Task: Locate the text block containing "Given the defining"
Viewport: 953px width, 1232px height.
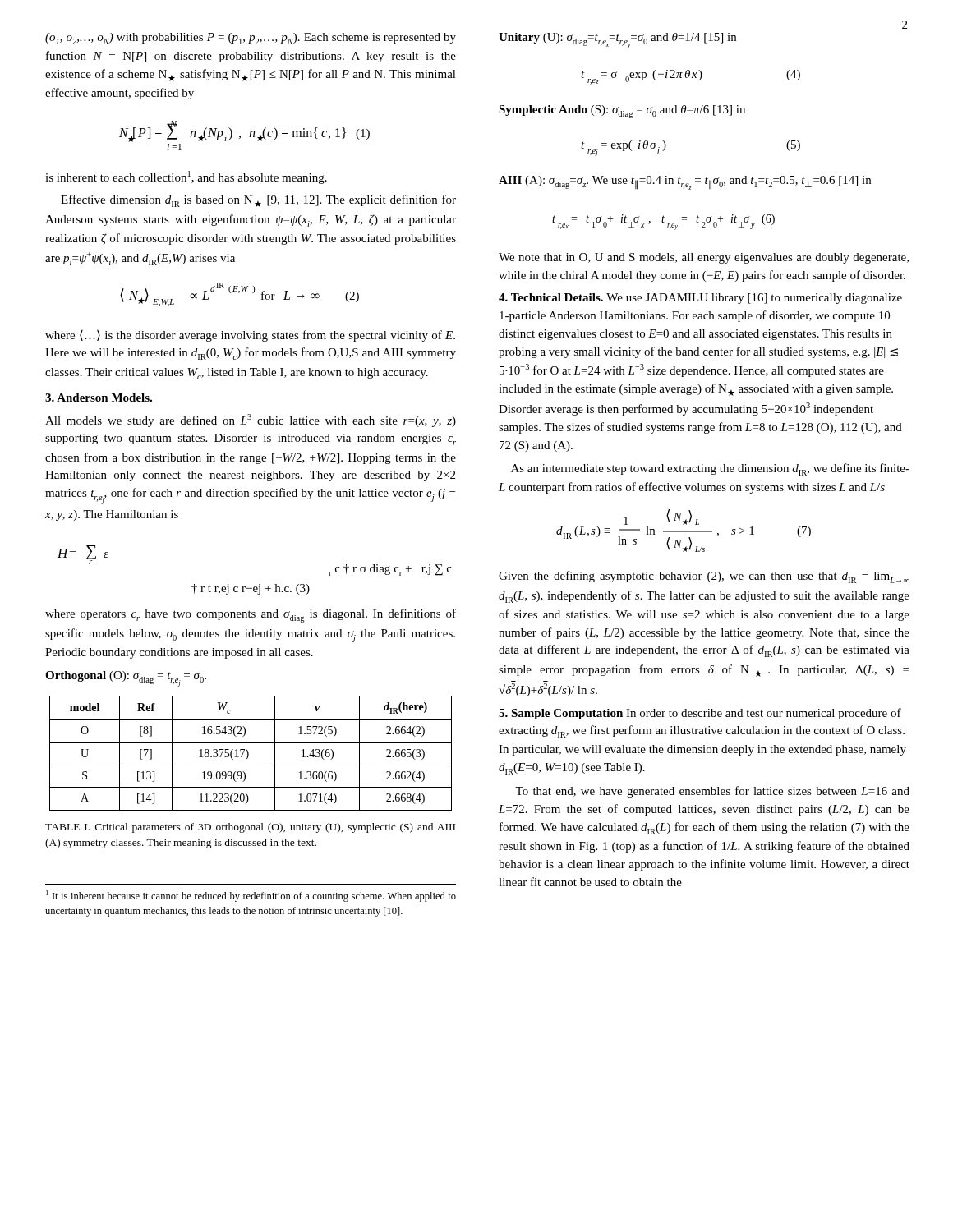Action: [x=704, y=633]
